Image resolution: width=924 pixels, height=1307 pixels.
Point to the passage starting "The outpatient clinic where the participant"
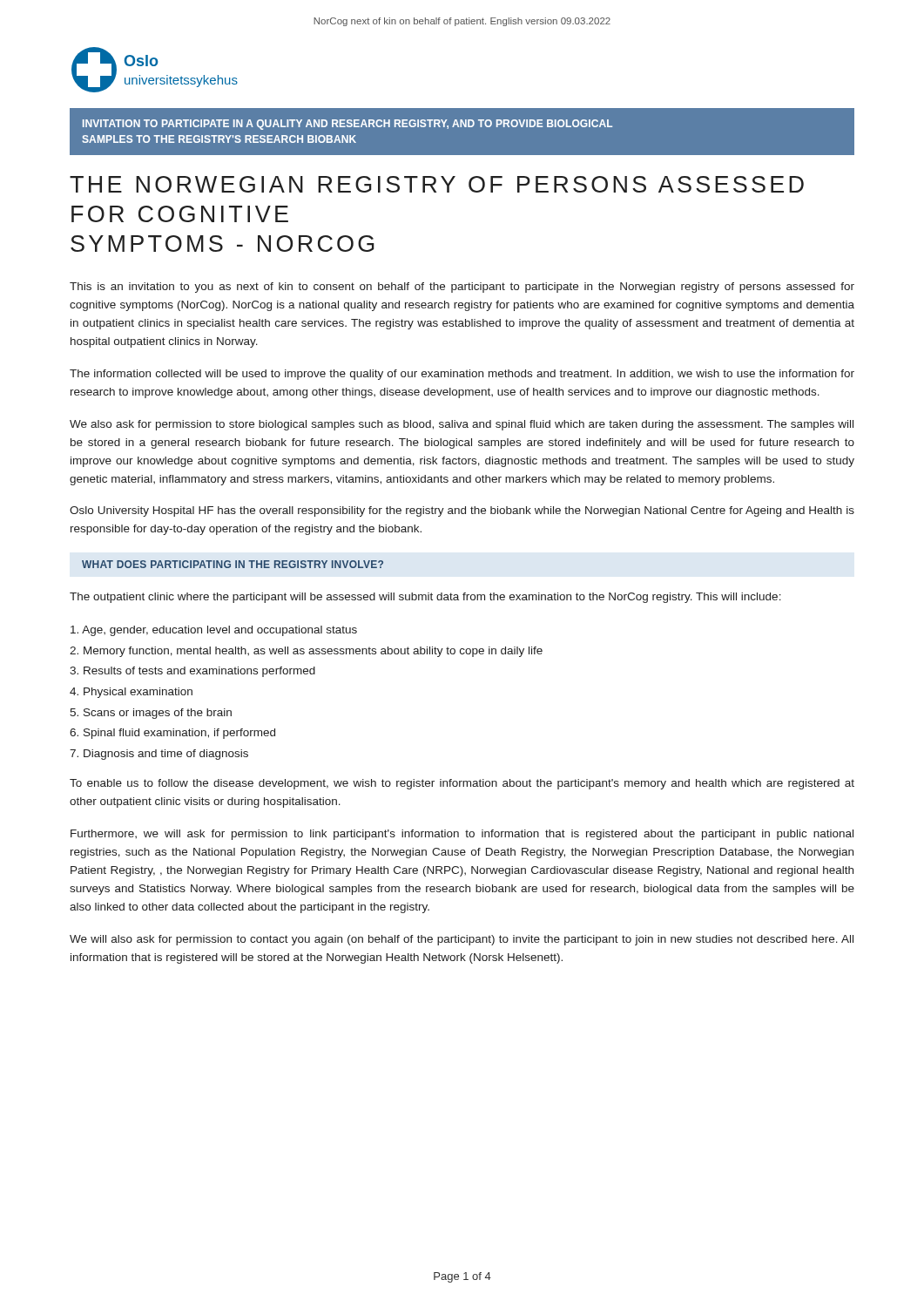[426, 597]
